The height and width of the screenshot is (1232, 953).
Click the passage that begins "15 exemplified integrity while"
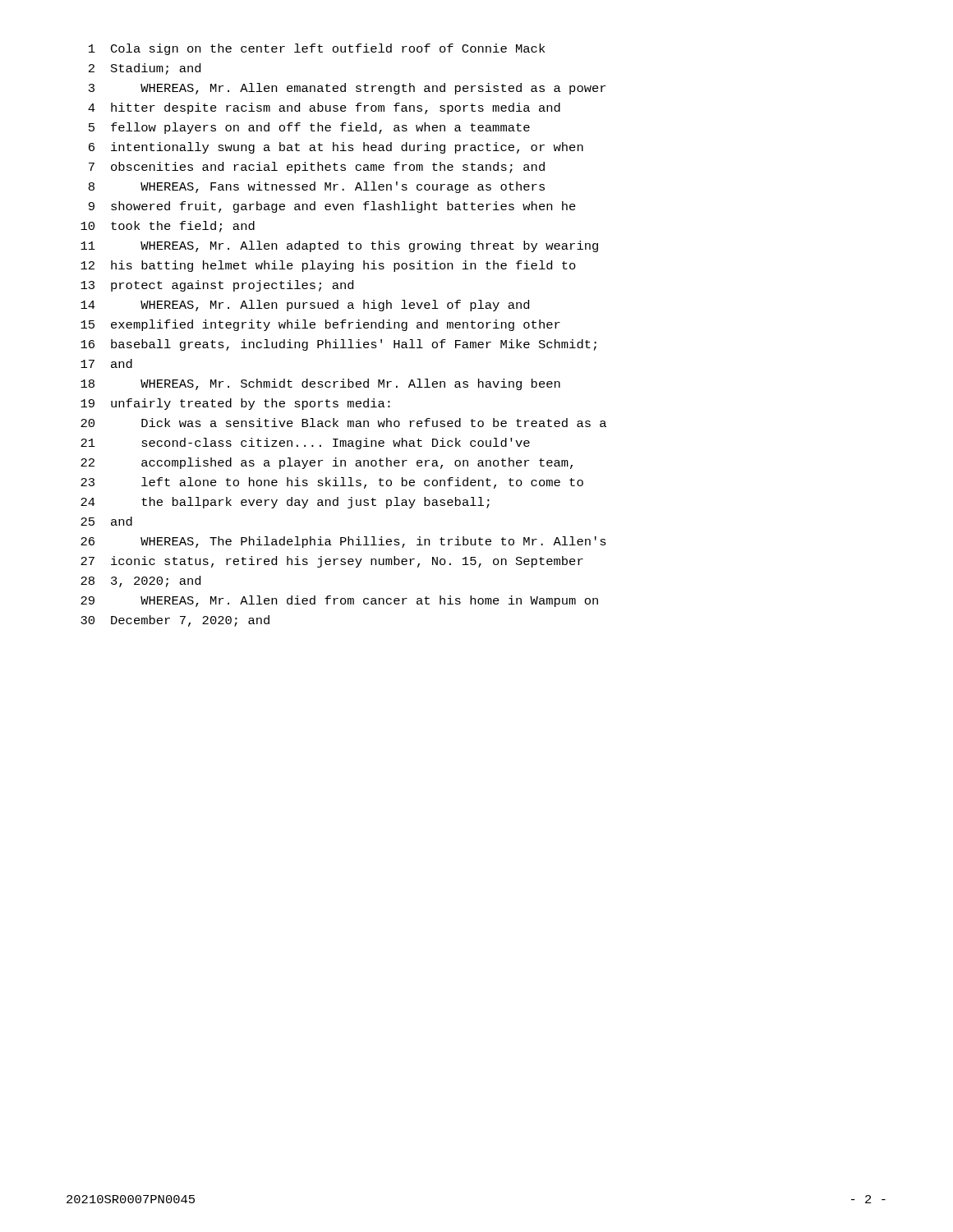click(x=476, y=325)
